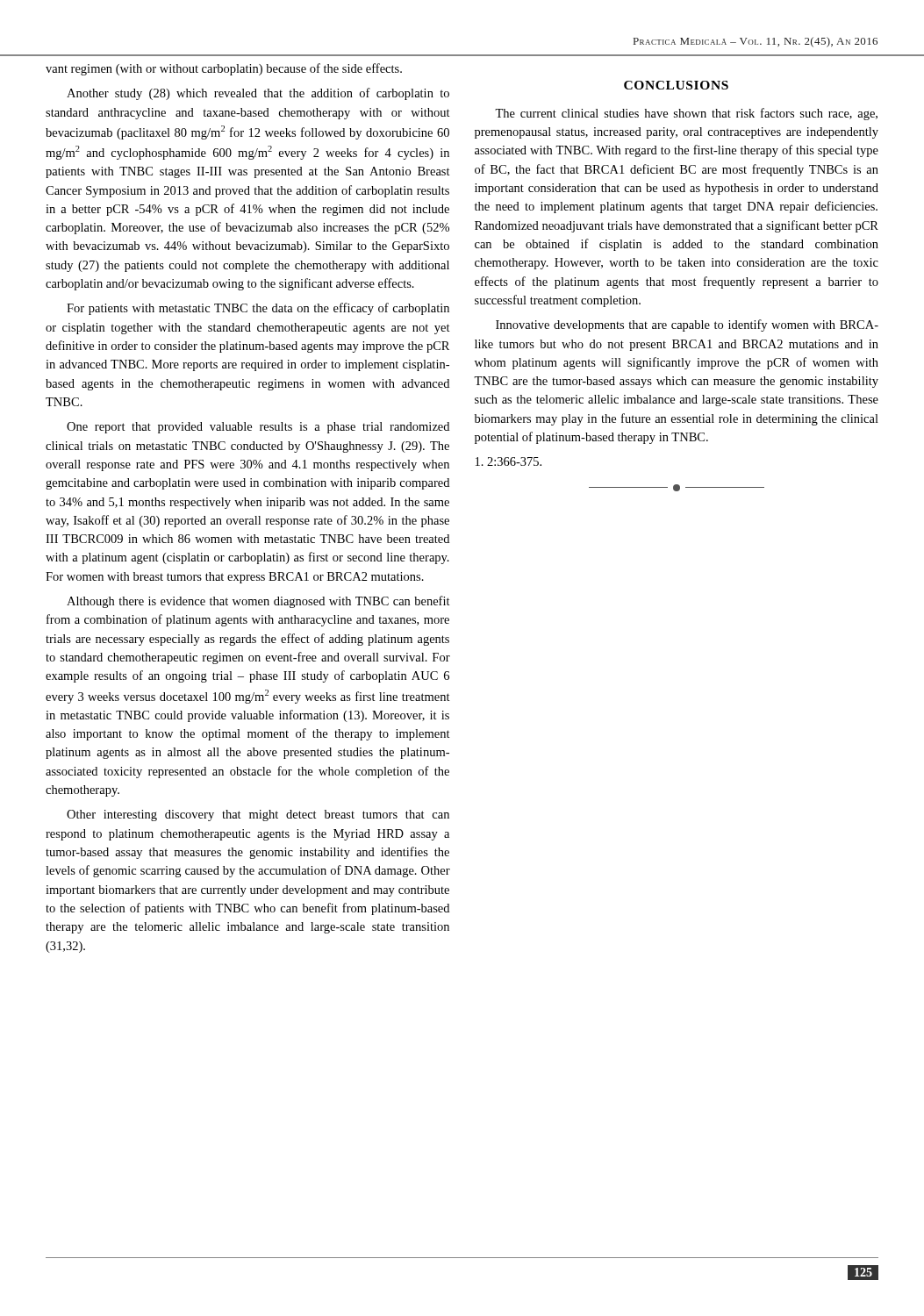Point to the block beginning "The current clinical studies have shown that"
924x1316 pixels.
coord(676,288)
